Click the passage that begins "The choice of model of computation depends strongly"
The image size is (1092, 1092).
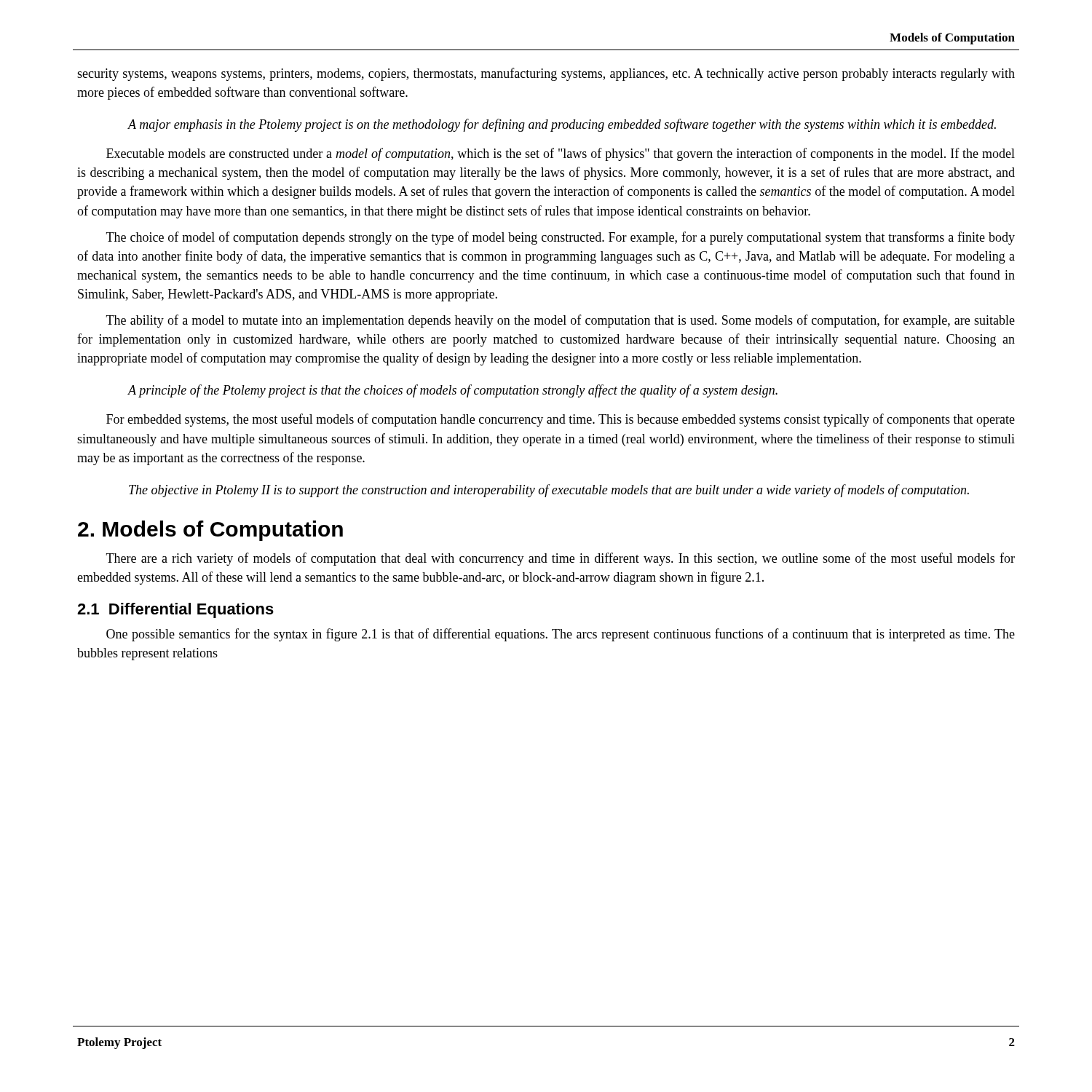coord(546,266)
